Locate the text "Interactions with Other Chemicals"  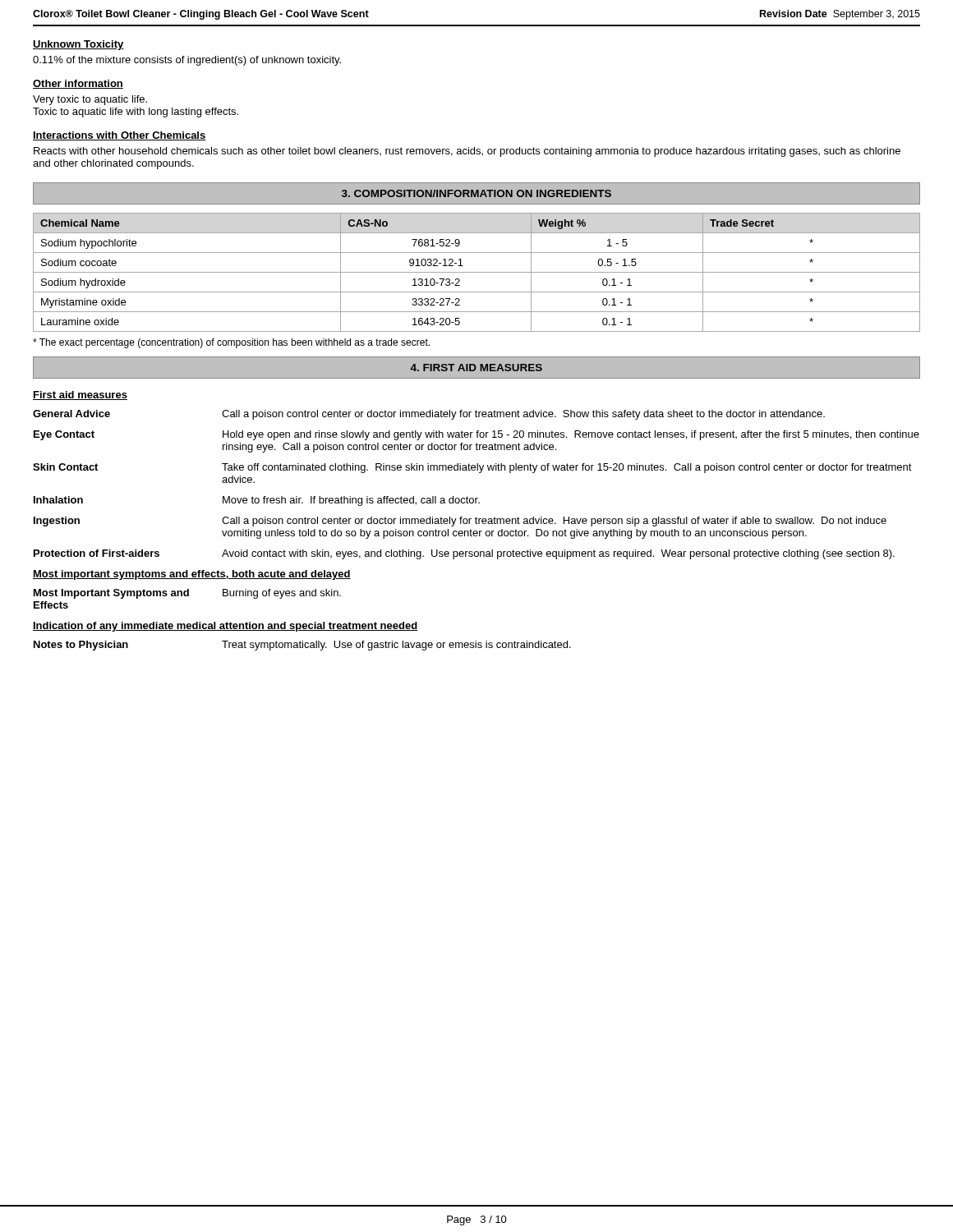pyautogui.click(x=120, y=136)
